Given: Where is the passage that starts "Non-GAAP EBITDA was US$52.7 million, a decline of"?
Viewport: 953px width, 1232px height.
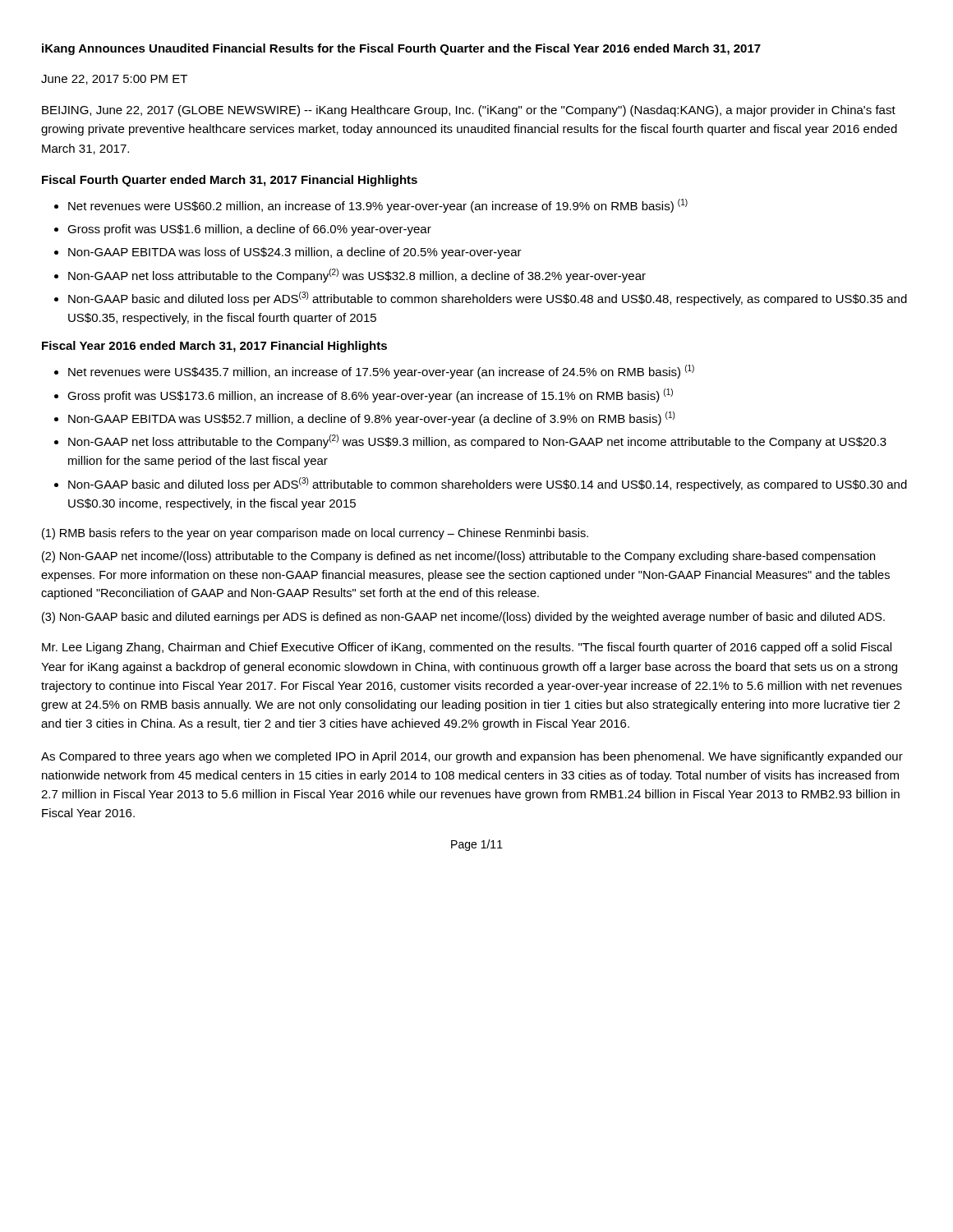Looking at the screenshot, I should click(371, 418).
